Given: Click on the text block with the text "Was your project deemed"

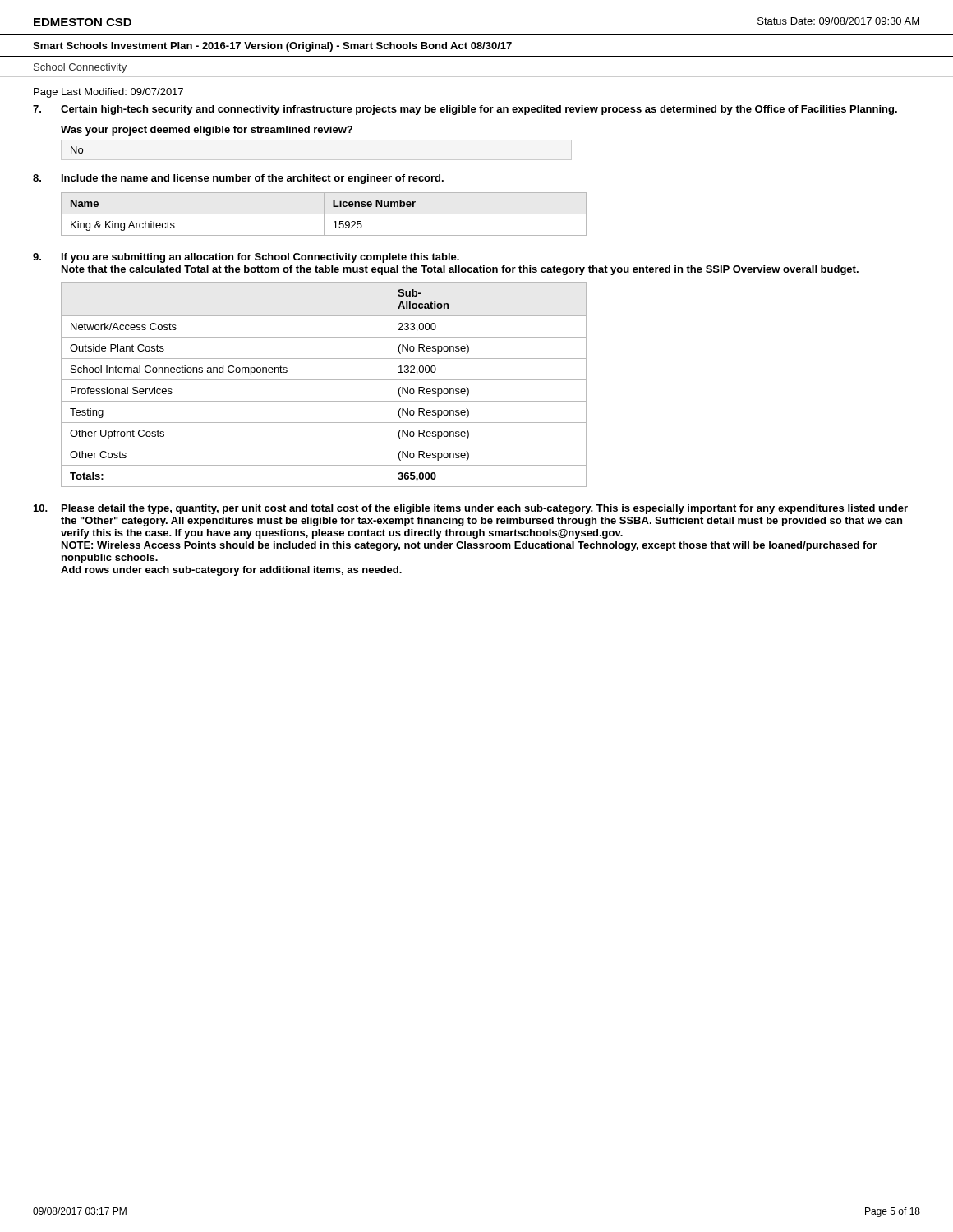Looking at the screenshot, I should point(207,129).
